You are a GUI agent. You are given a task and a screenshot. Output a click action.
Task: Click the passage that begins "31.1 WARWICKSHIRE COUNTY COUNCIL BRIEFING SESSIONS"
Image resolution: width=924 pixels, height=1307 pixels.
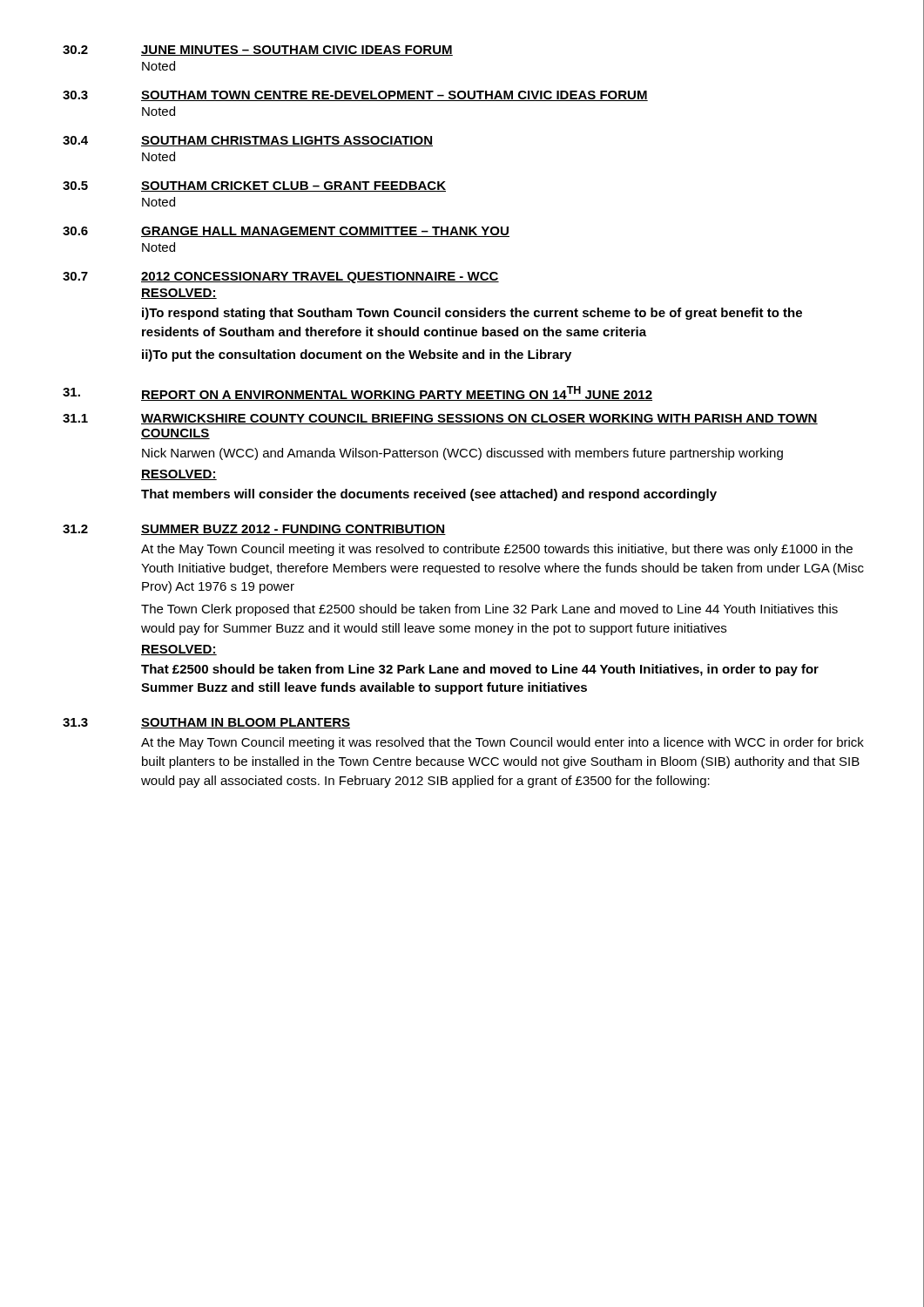pos(463,457)
